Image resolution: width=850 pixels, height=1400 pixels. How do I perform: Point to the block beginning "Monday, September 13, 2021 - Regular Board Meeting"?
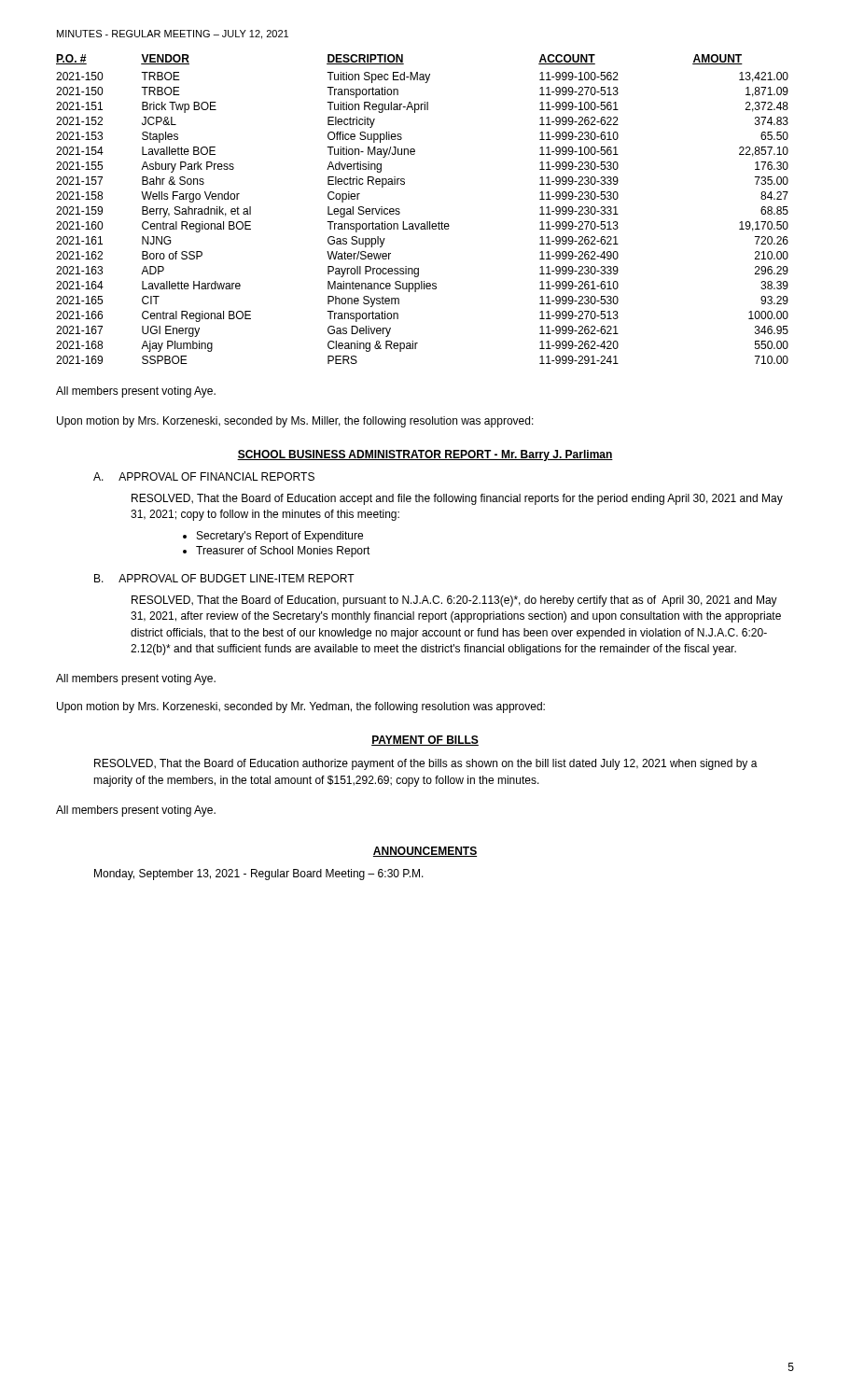pyautogui.click(x=259, y=874)
